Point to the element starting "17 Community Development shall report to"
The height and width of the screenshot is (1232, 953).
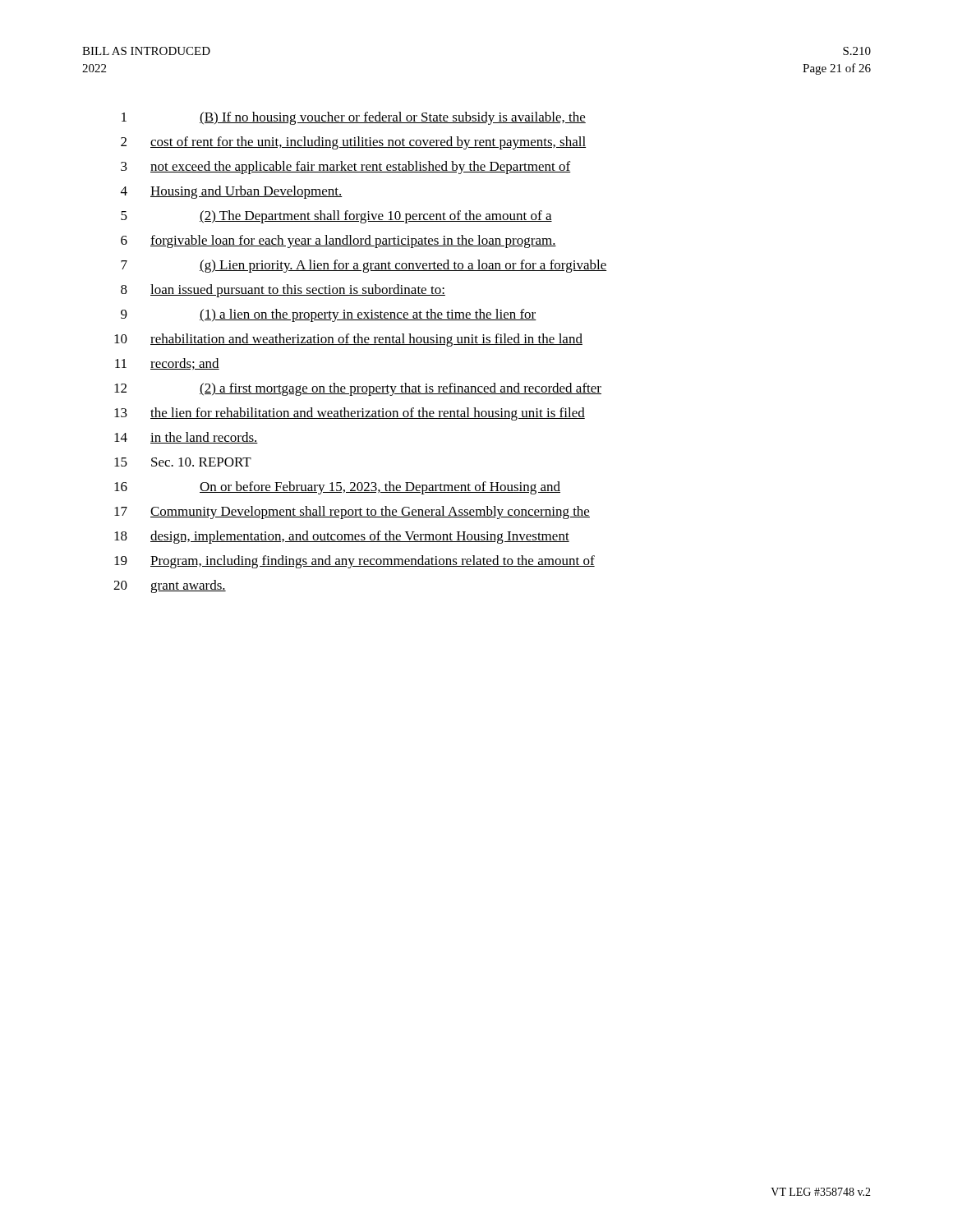pyautogui.click(x=476, y=512)
